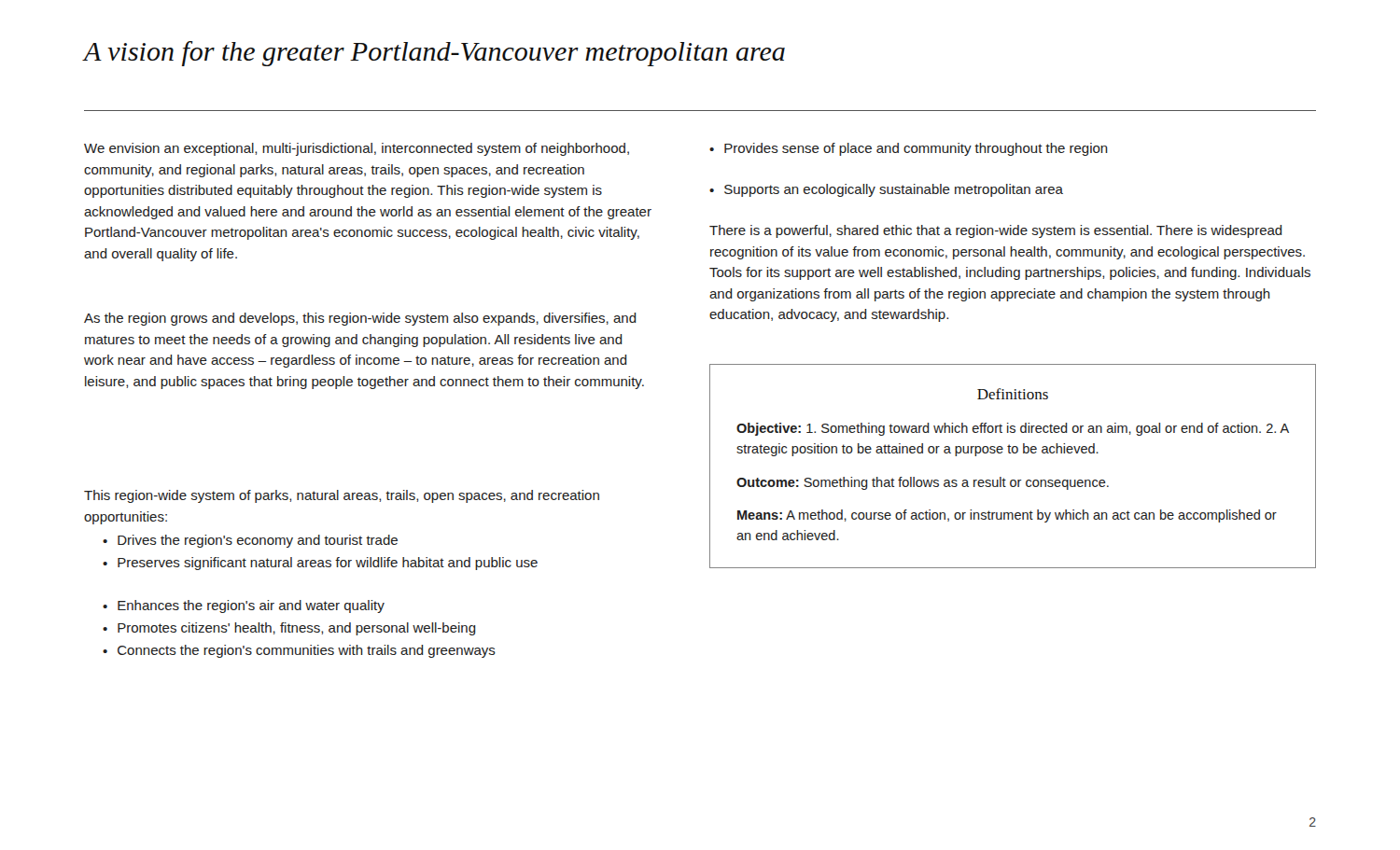Select the list item with the text "• Drives the region's economy and tourist"

tap(250, 541)
